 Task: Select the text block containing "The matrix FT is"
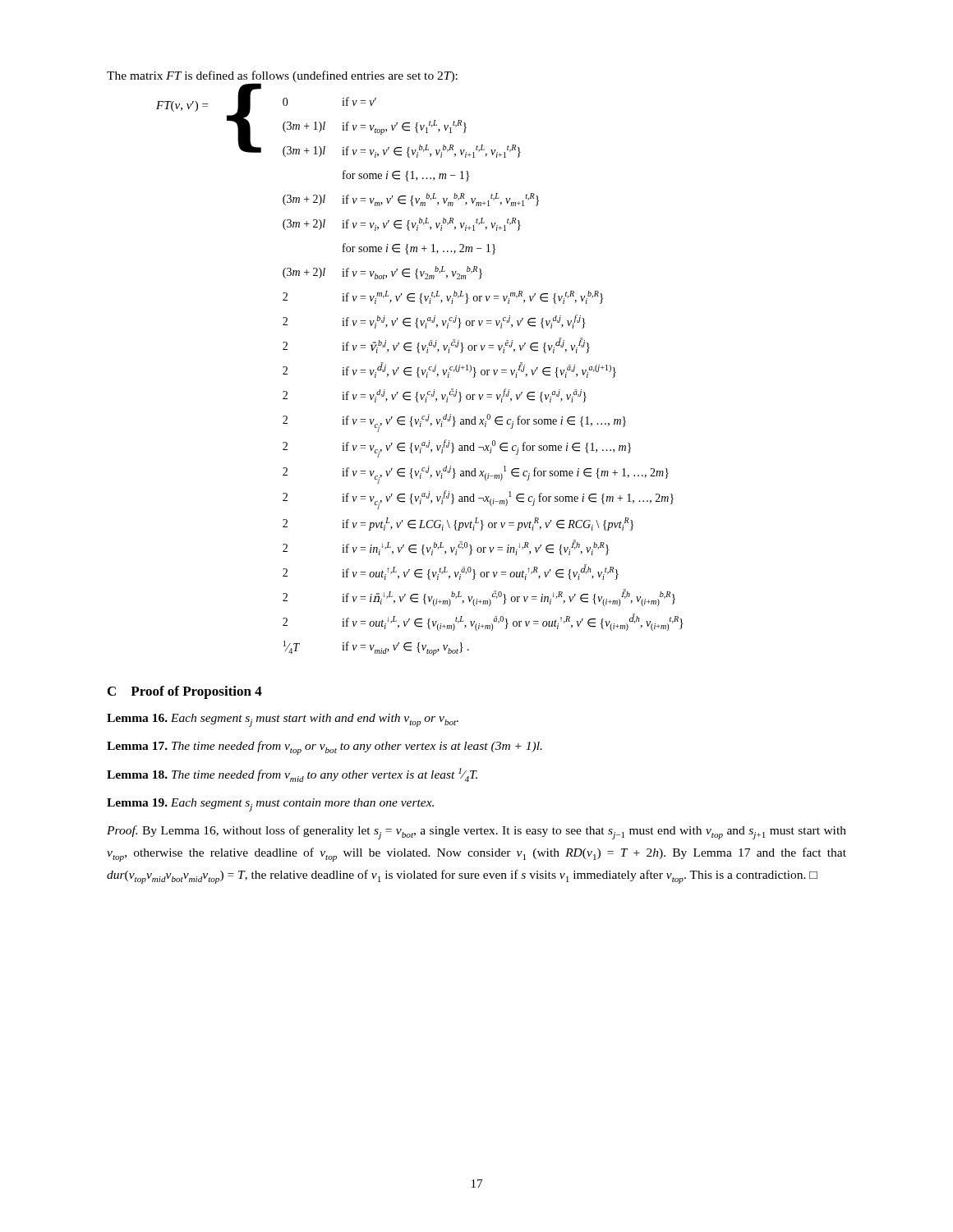pyautogui.click(x=283, y=75)
